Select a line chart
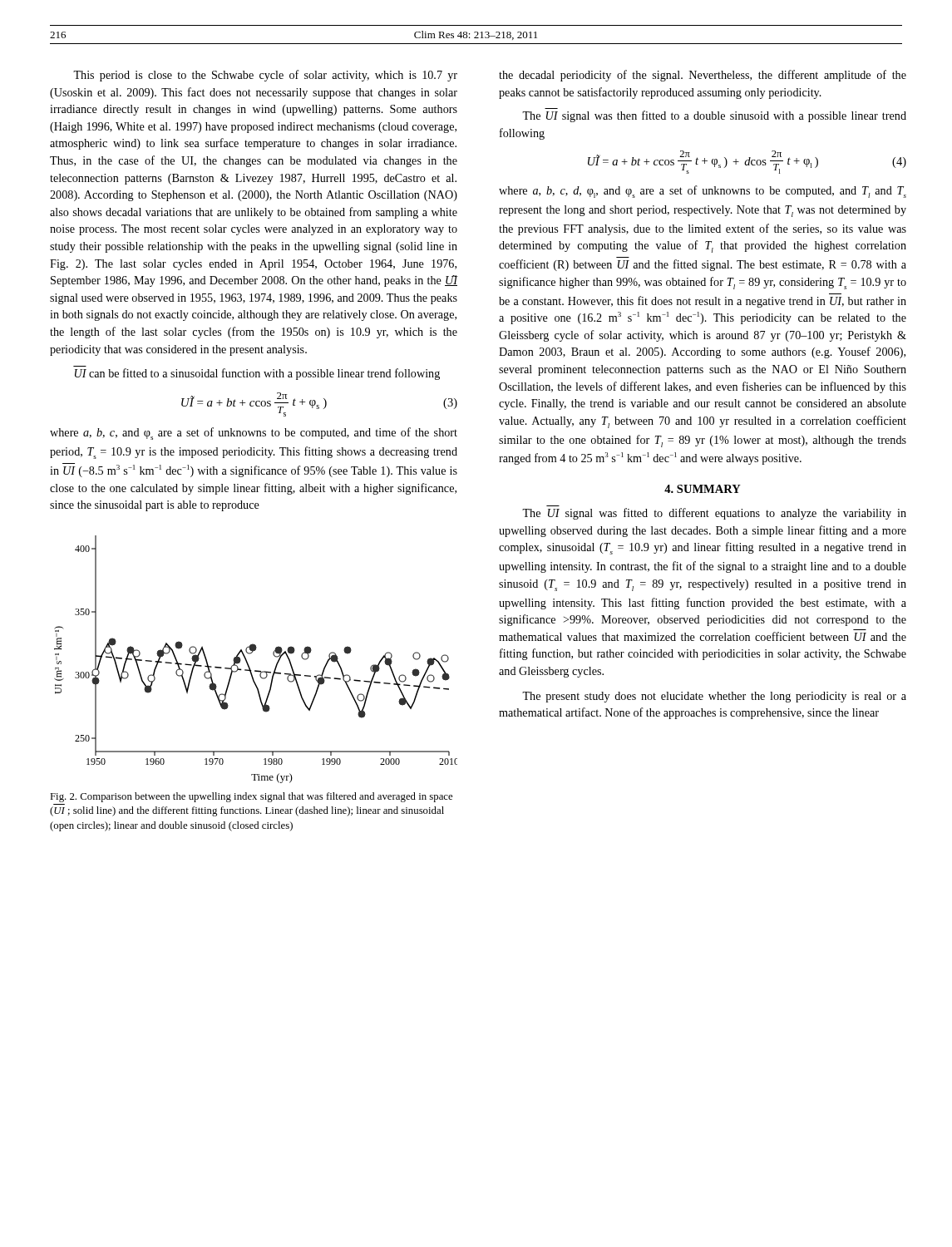952x1247 pixels. pos(254,680)
